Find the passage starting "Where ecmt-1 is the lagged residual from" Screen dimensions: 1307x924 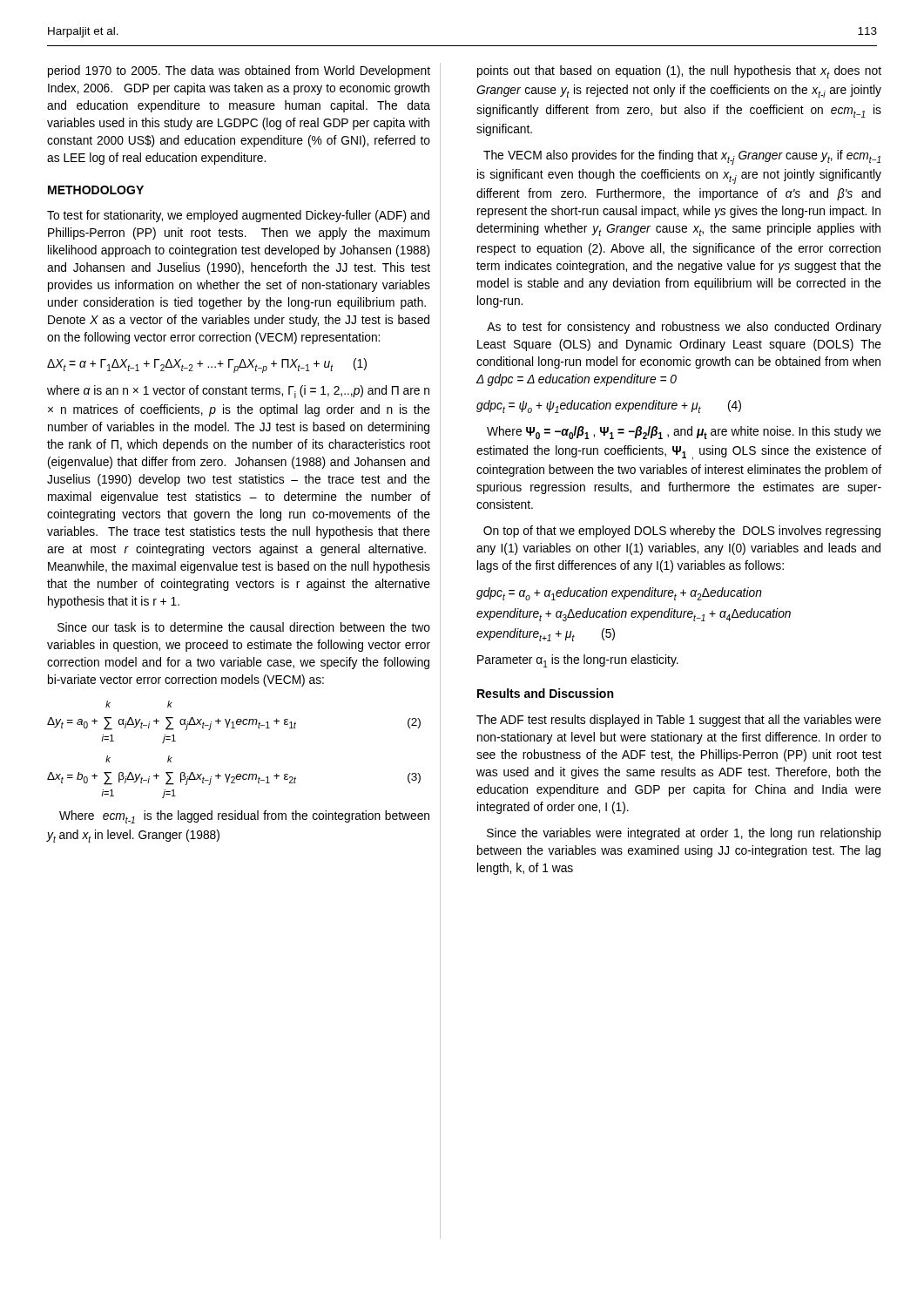click(239, 827)
